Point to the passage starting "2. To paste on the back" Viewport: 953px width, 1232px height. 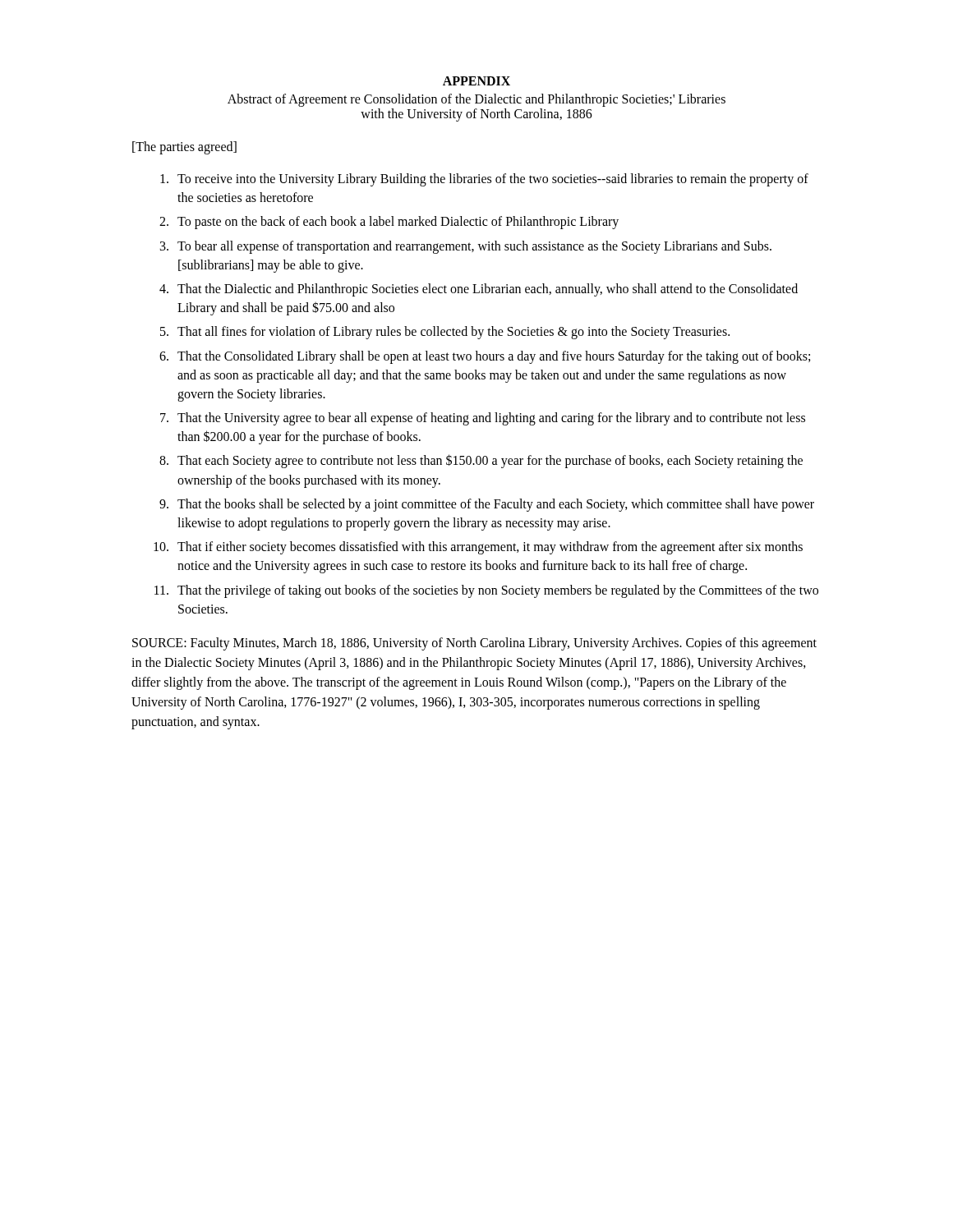(x=476, y=222)
